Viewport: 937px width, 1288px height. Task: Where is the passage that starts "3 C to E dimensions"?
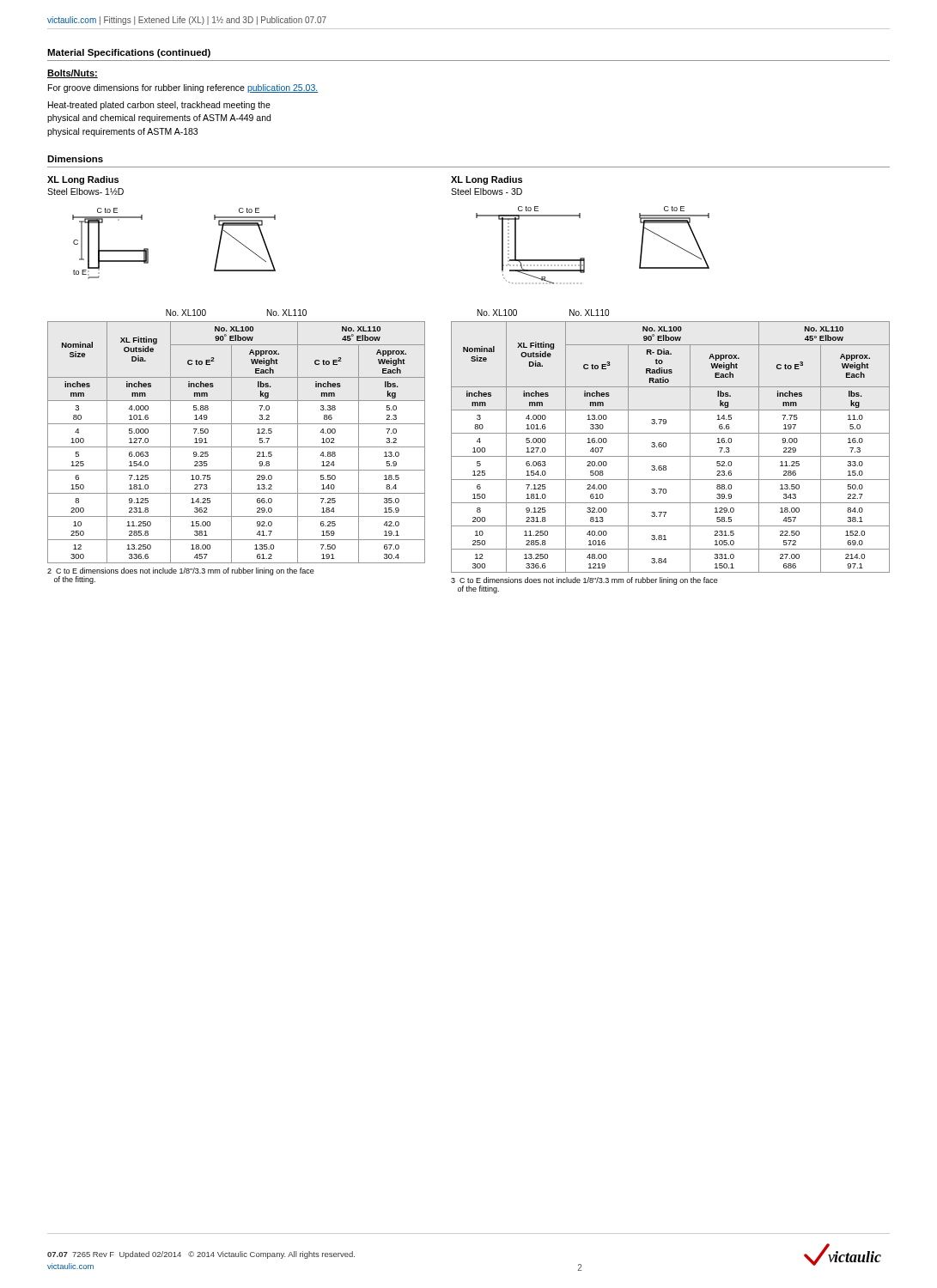584,585
